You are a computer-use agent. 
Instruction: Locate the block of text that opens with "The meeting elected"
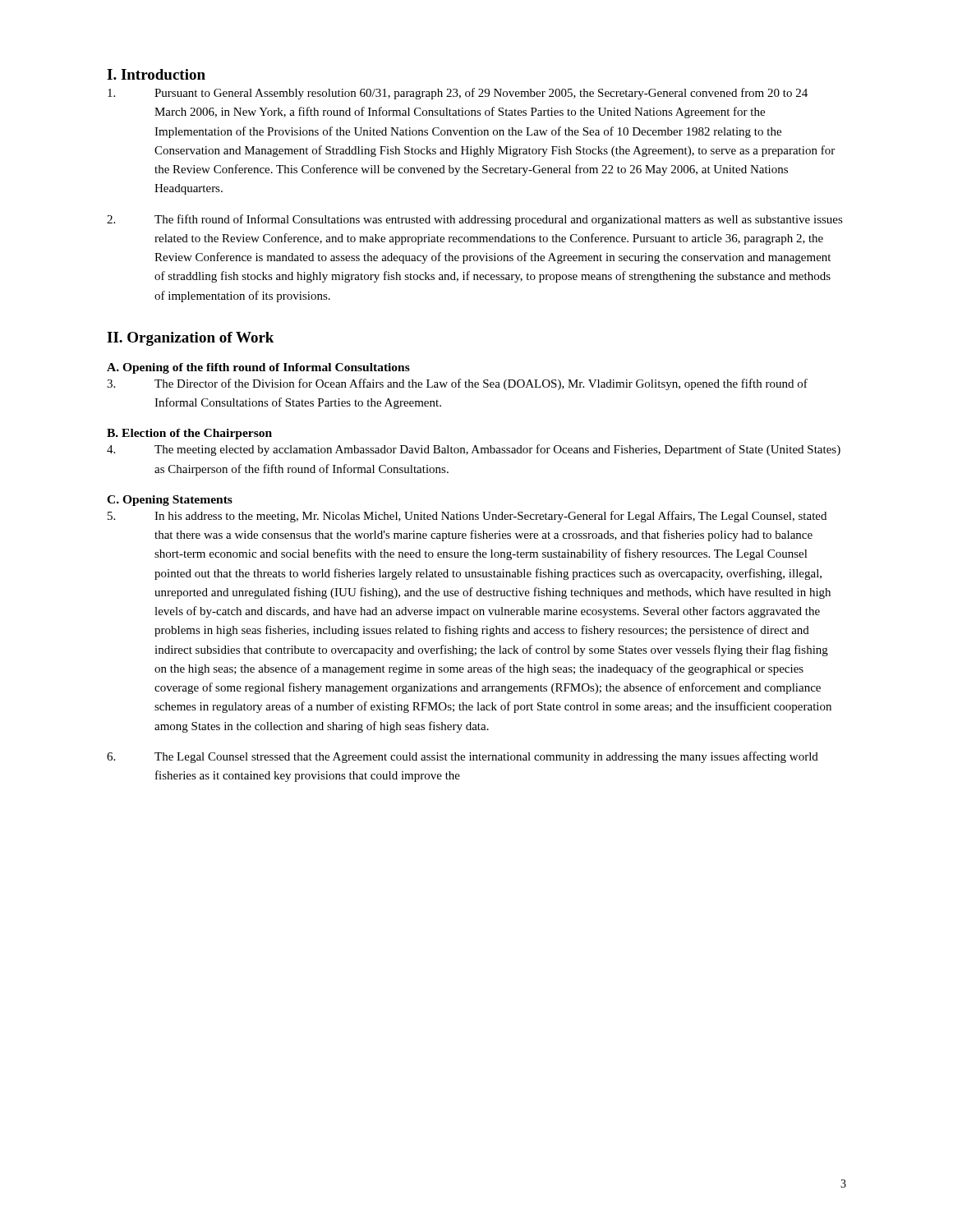tap(475, 460)
